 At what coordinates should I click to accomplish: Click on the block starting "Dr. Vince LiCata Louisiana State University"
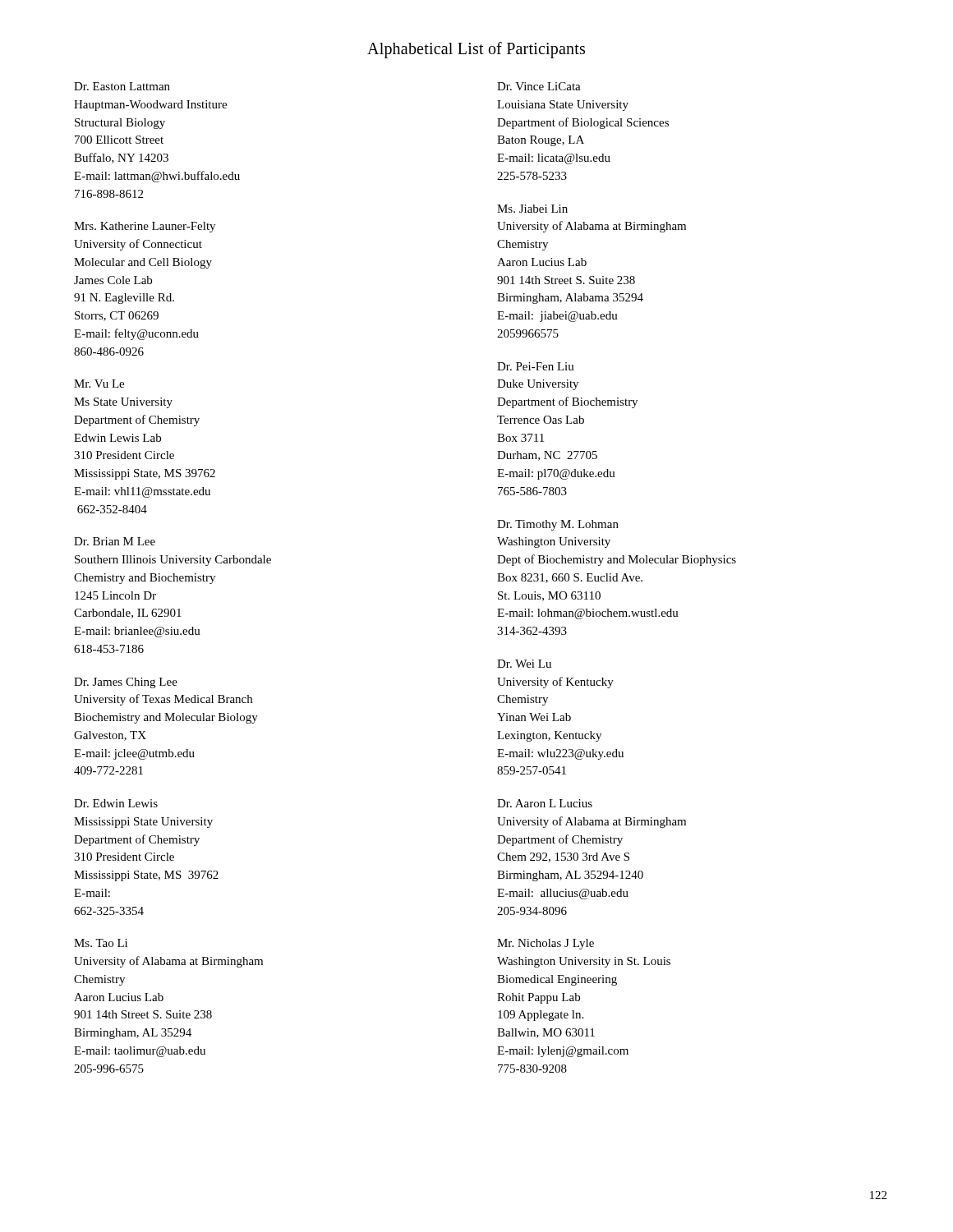coord(583,131)
